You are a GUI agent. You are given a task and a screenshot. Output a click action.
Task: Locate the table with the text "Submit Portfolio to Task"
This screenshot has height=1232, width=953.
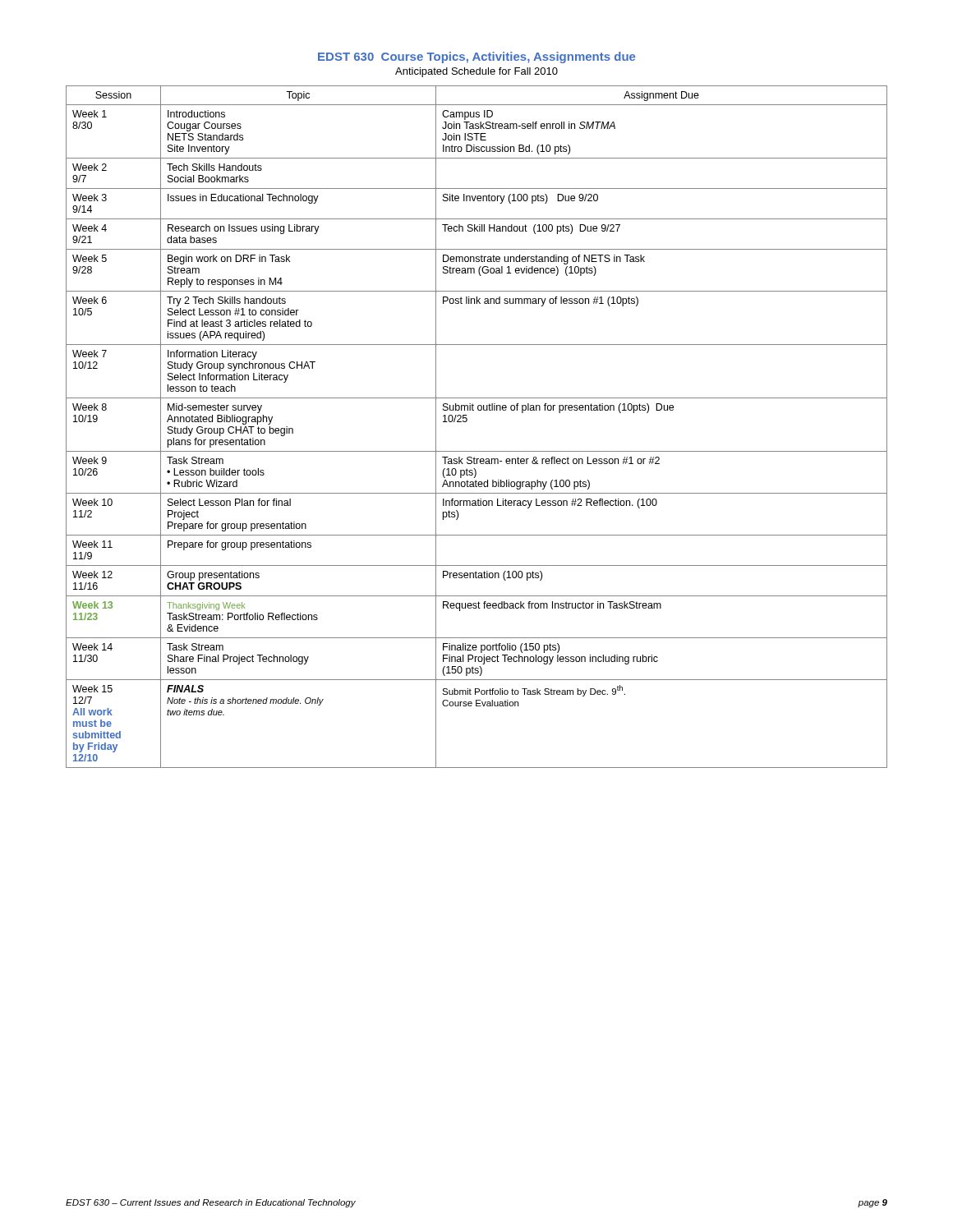[476, 427]
